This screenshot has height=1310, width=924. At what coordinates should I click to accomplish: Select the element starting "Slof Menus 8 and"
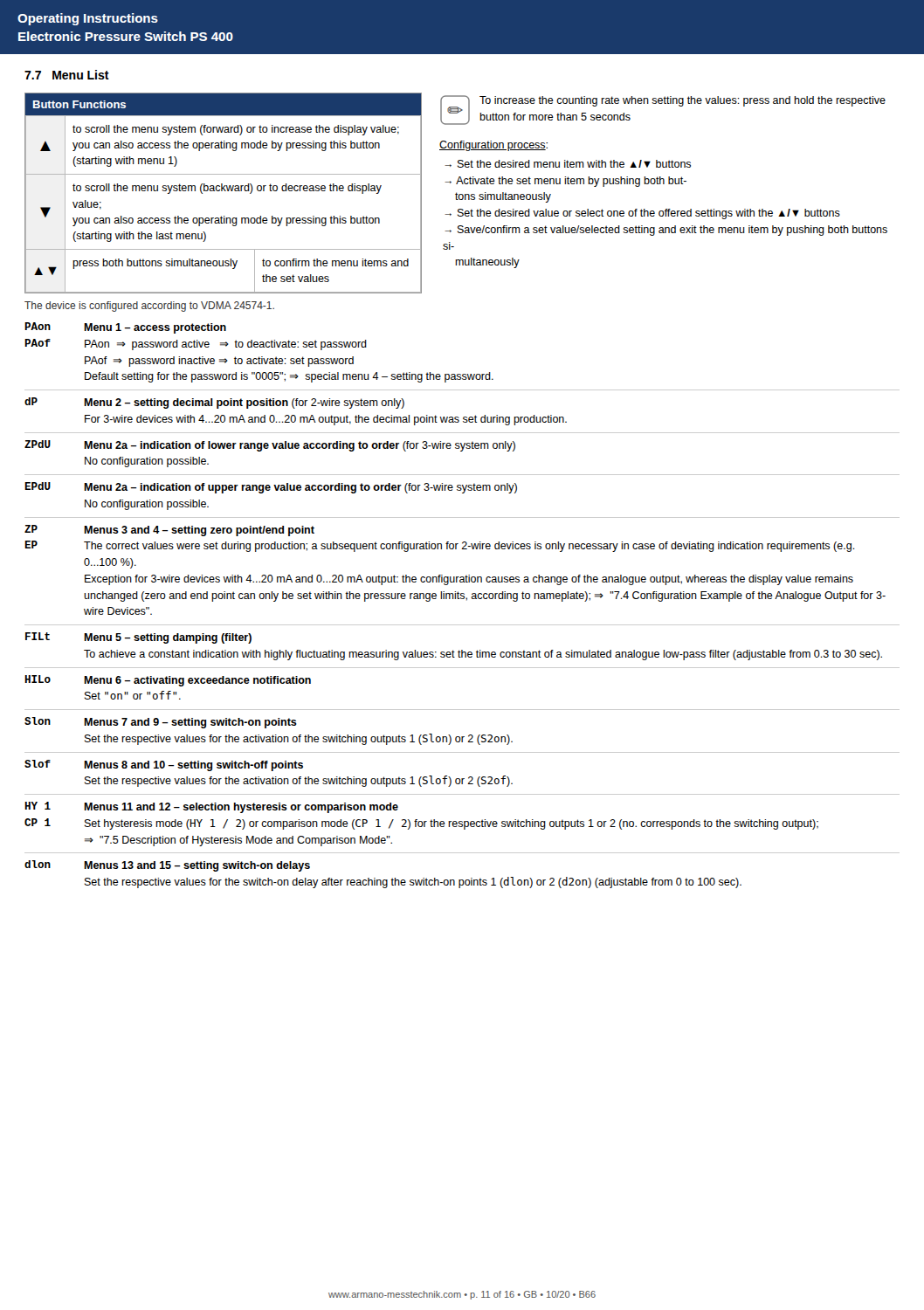click(462, 773)
